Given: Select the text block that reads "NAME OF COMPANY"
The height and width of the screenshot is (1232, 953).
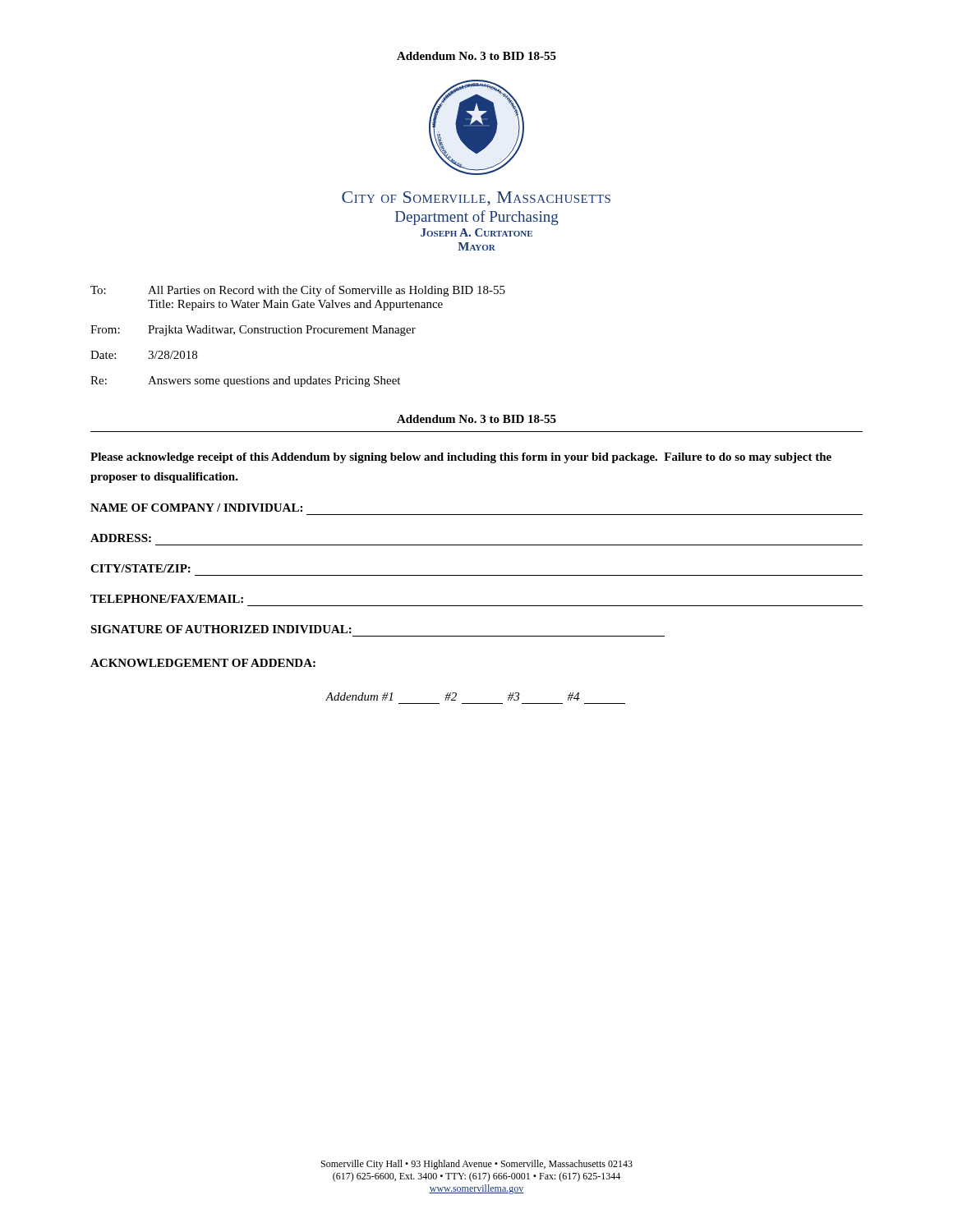Looking at the screenshot, I should click(476, 507).
